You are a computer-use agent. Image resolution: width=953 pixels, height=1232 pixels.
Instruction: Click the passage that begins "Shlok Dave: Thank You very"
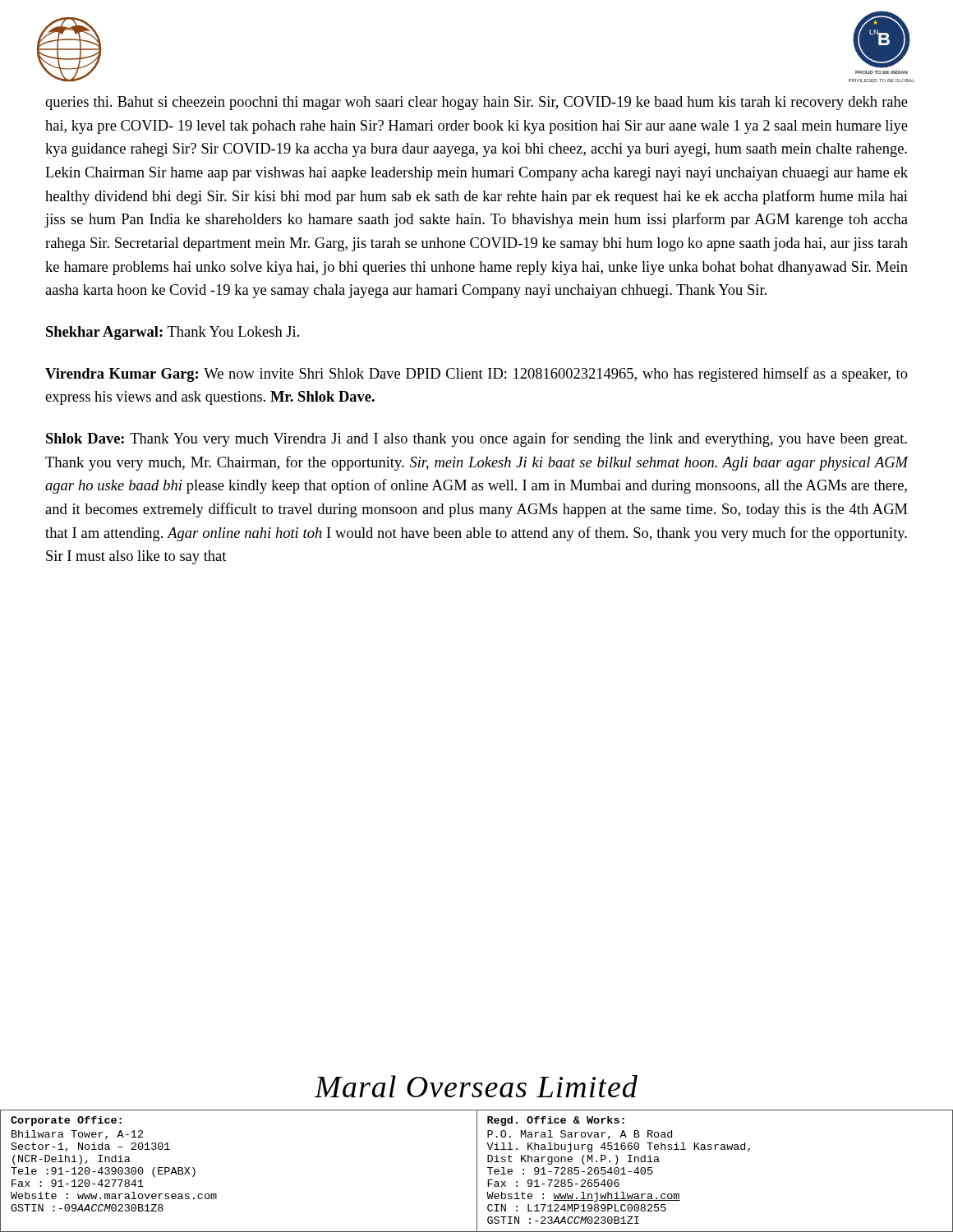pyautogui.click(x=476, y=498)
